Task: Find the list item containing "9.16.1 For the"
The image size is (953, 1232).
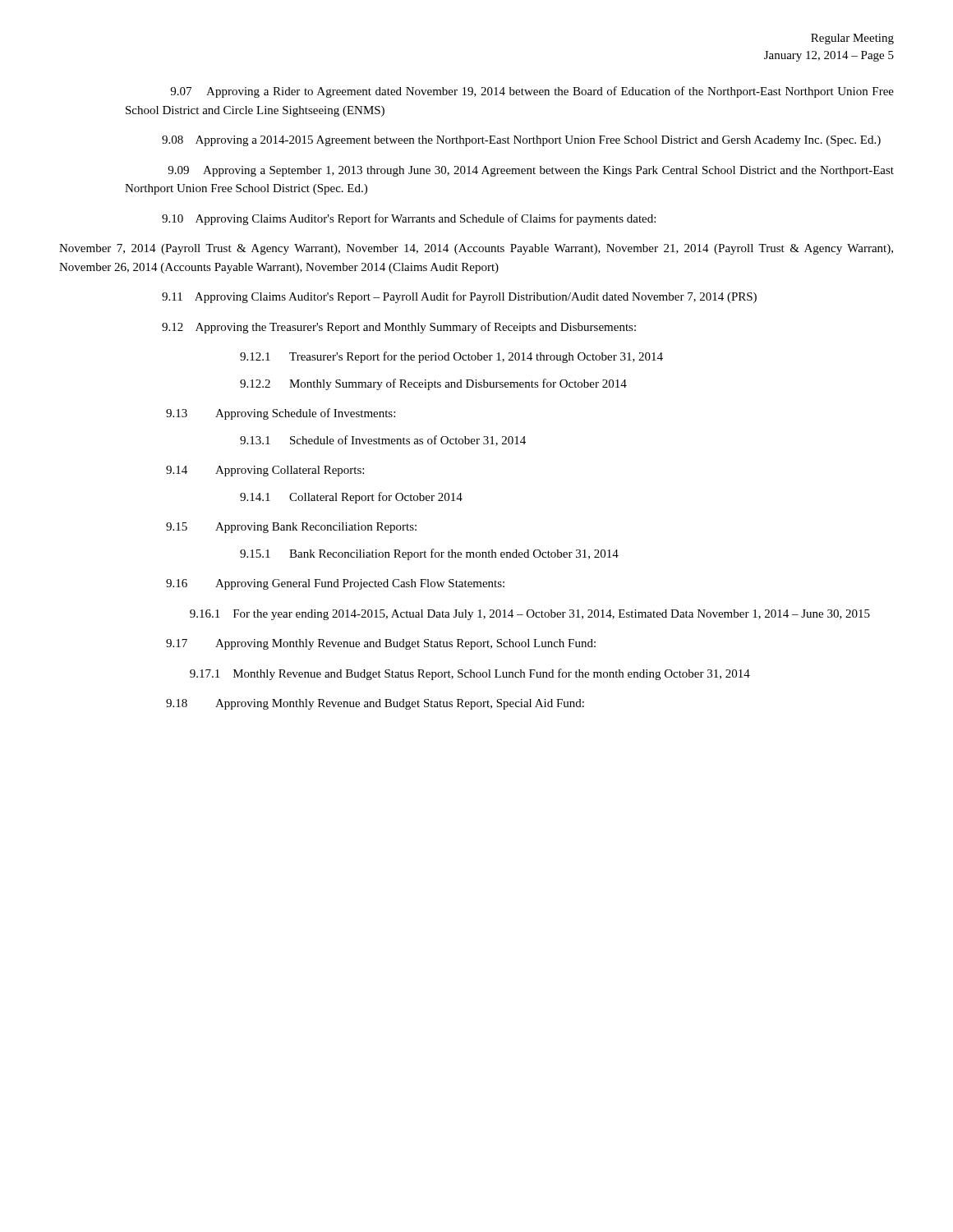Action: 497,613
